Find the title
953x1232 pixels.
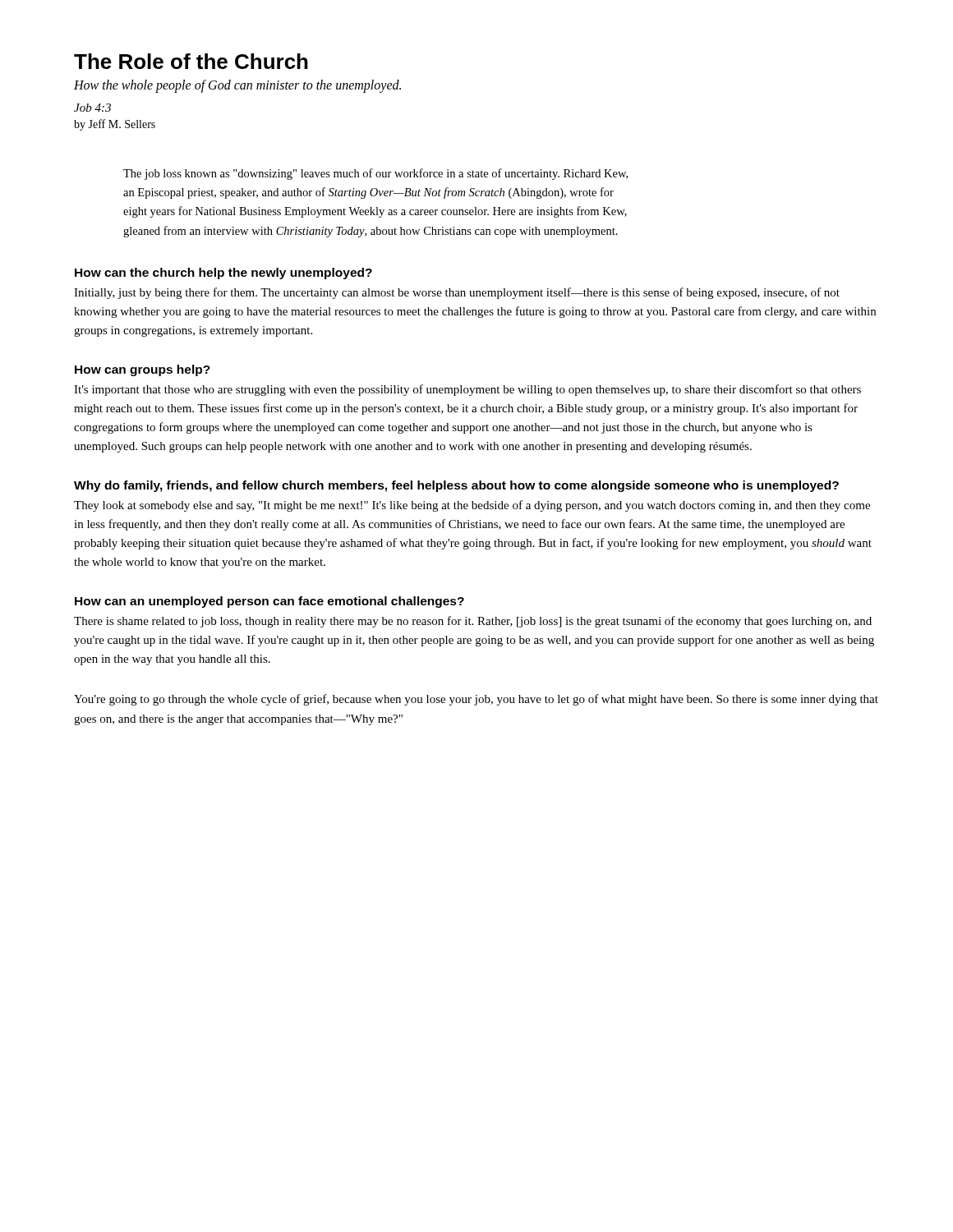476,62
